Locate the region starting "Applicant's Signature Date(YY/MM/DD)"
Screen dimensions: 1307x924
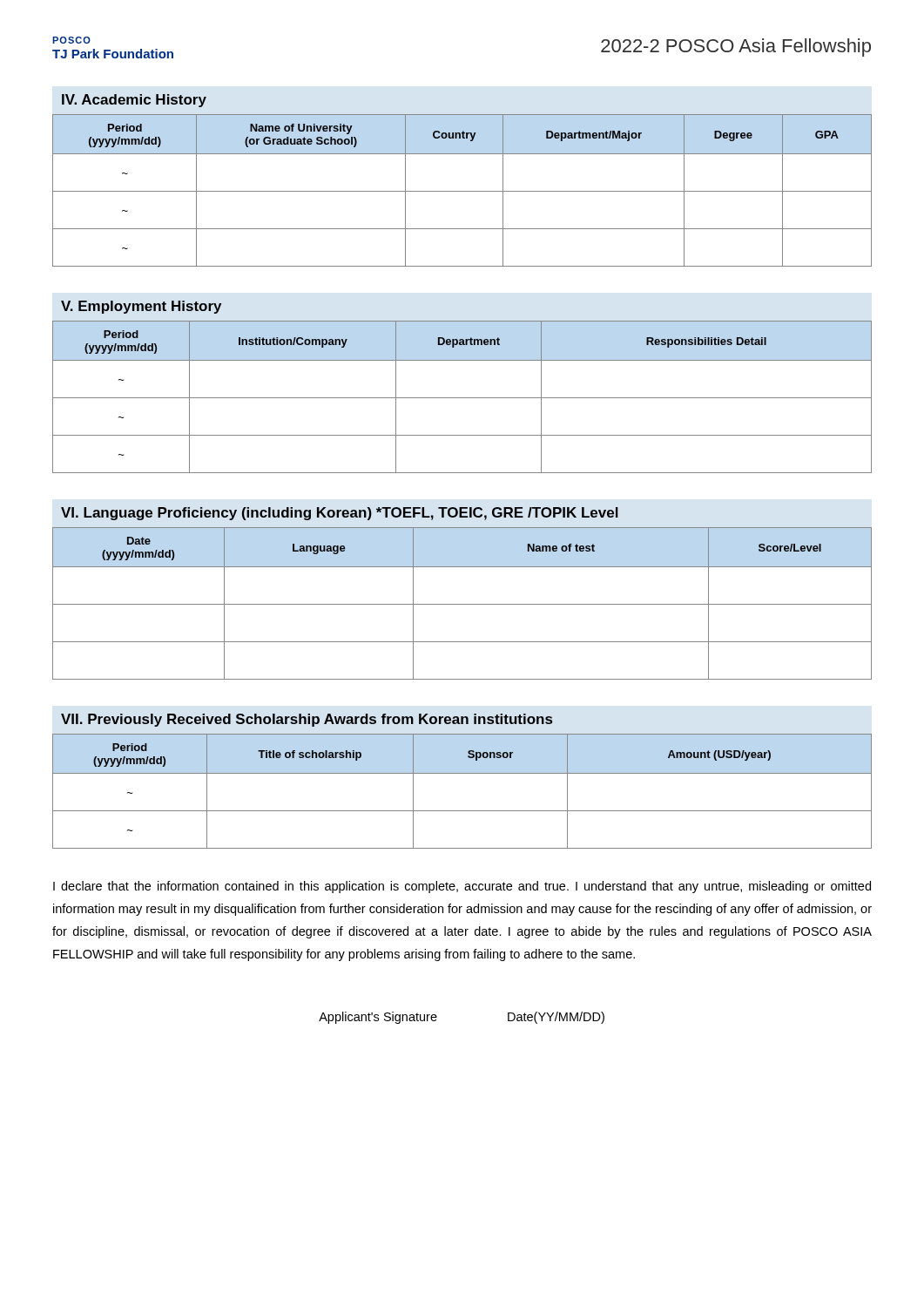coord(376,1017)
